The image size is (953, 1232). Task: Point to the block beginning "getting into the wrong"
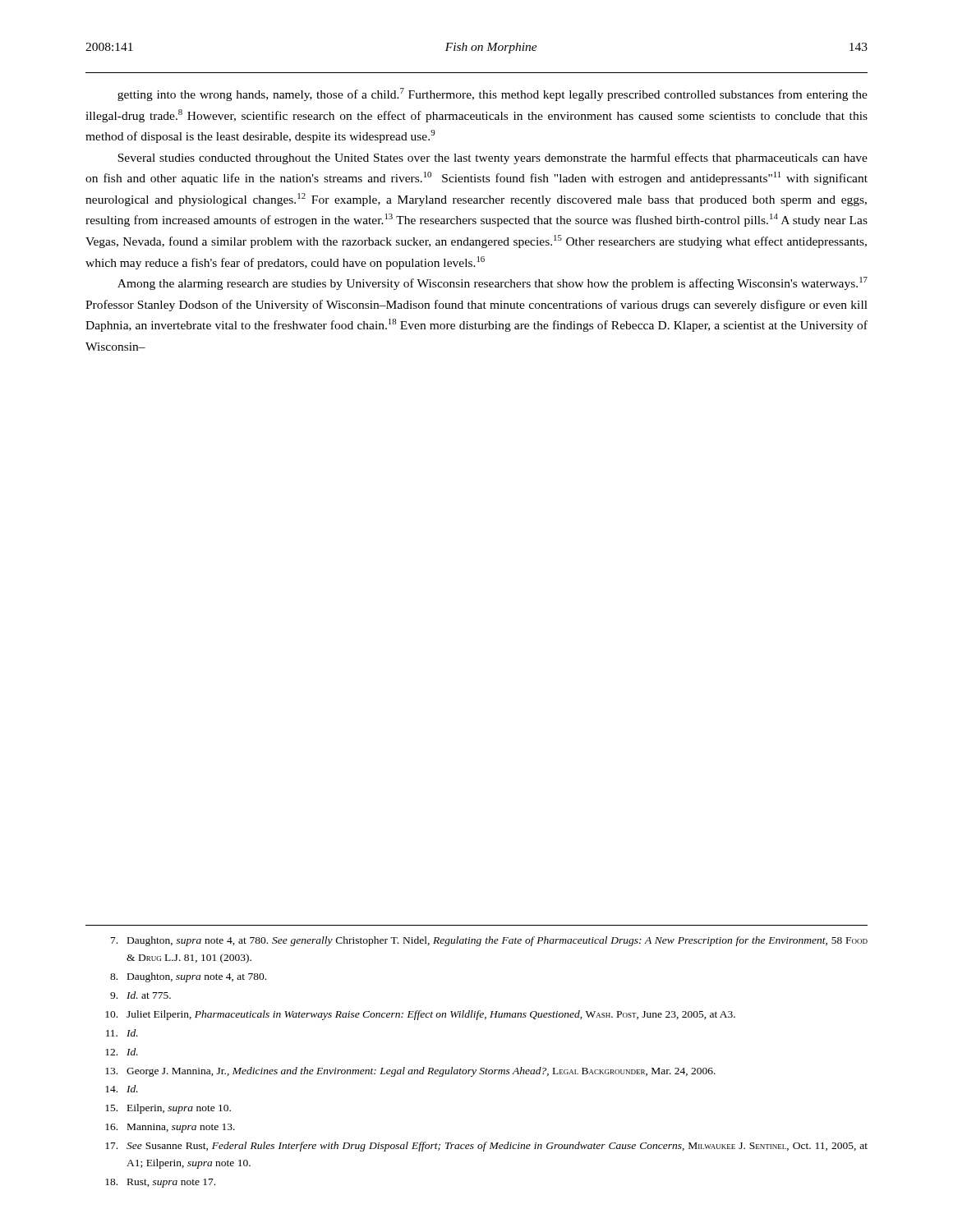pyautogui.click(x=476, y=115)
